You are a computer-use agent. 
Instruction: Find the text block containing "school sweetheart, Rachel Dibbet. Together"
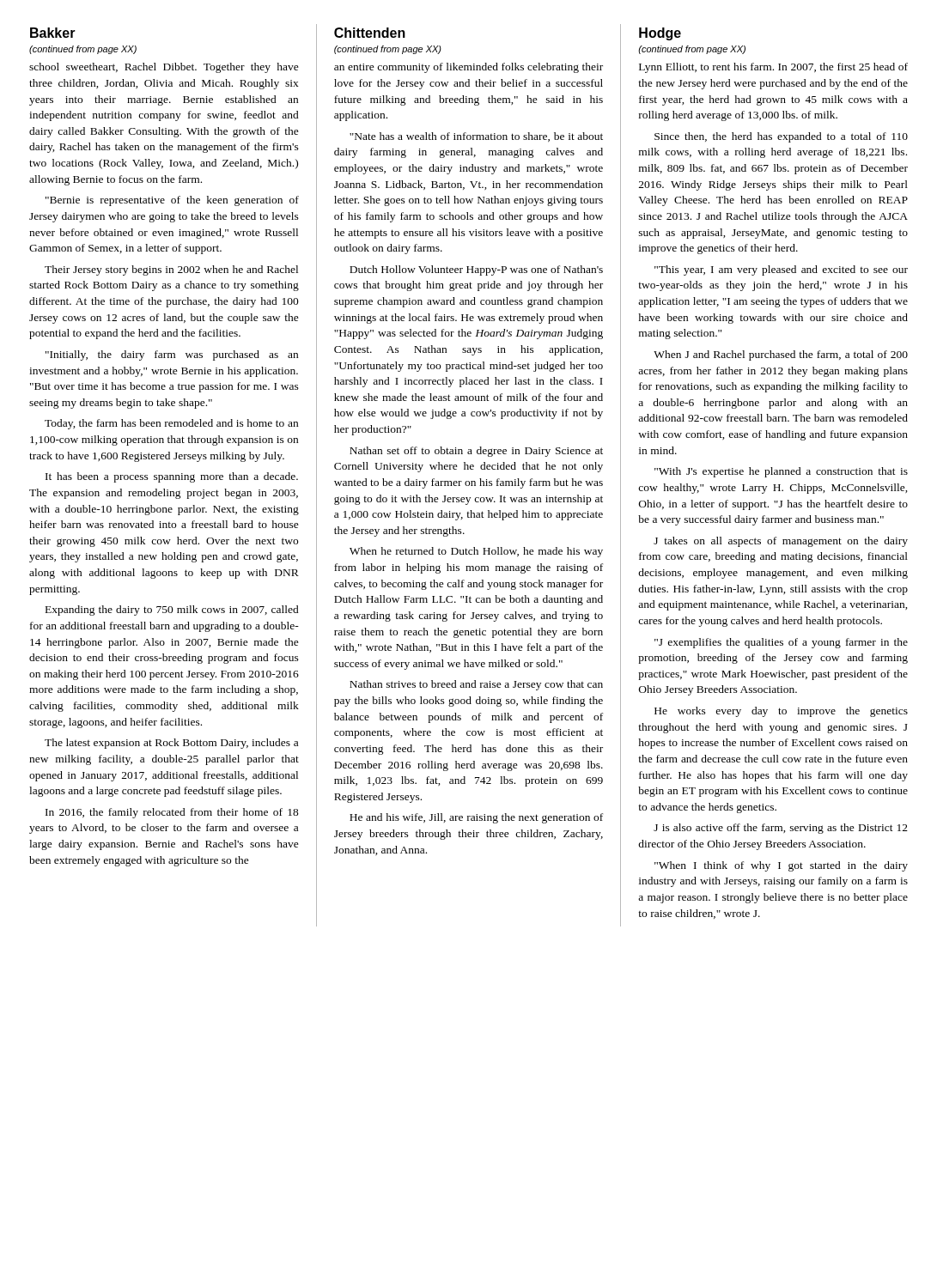pyautogui.click(x=164, y=464)
